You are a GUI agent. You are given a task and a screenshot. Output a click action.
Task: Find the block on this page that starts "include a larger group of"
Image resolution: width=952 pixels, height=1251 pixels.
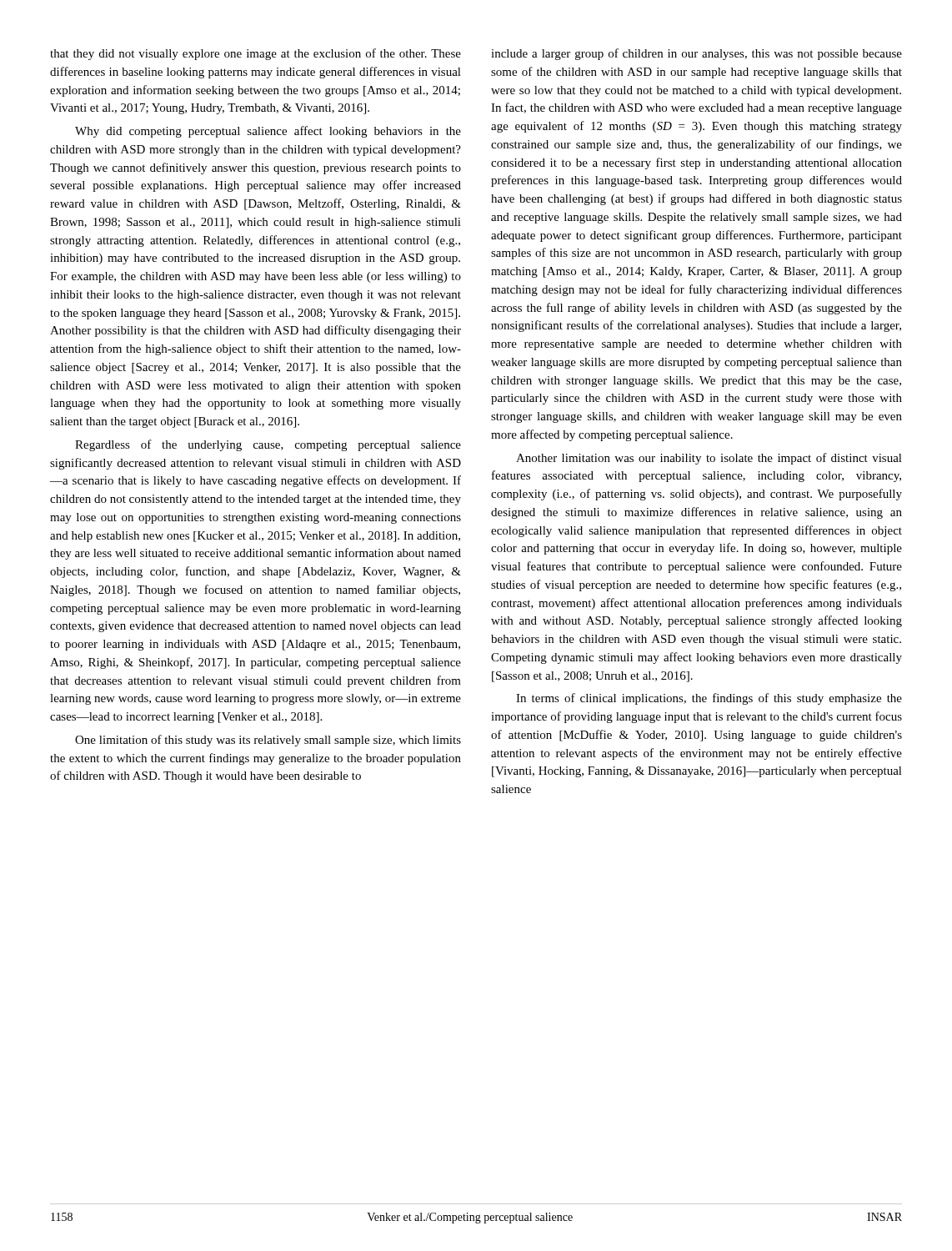(x=697, y=422)
